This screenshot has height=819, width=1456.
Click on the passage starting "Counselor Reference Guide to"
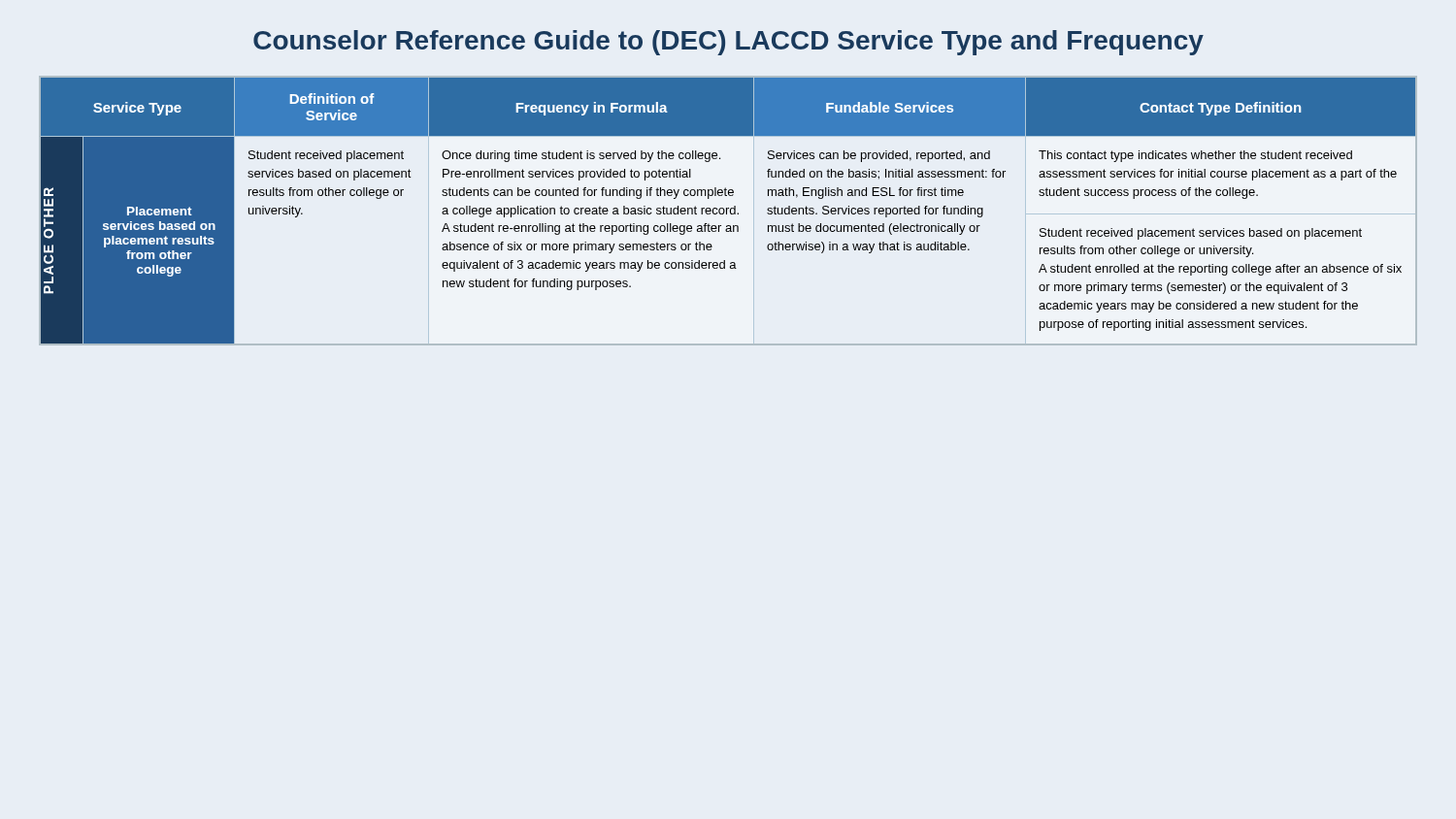coord(728,39)
